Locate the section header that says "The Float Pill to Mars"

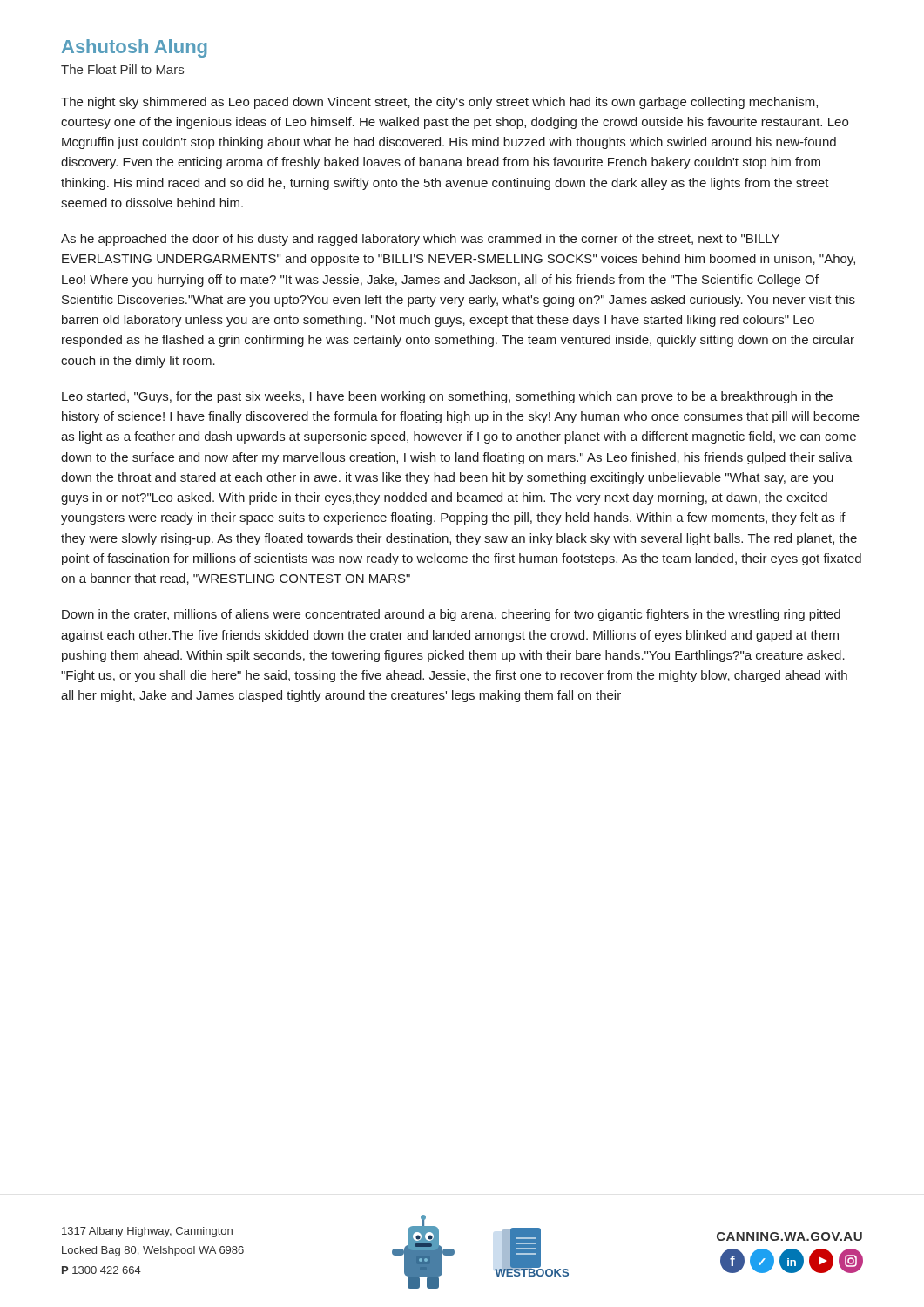point(123,69)
